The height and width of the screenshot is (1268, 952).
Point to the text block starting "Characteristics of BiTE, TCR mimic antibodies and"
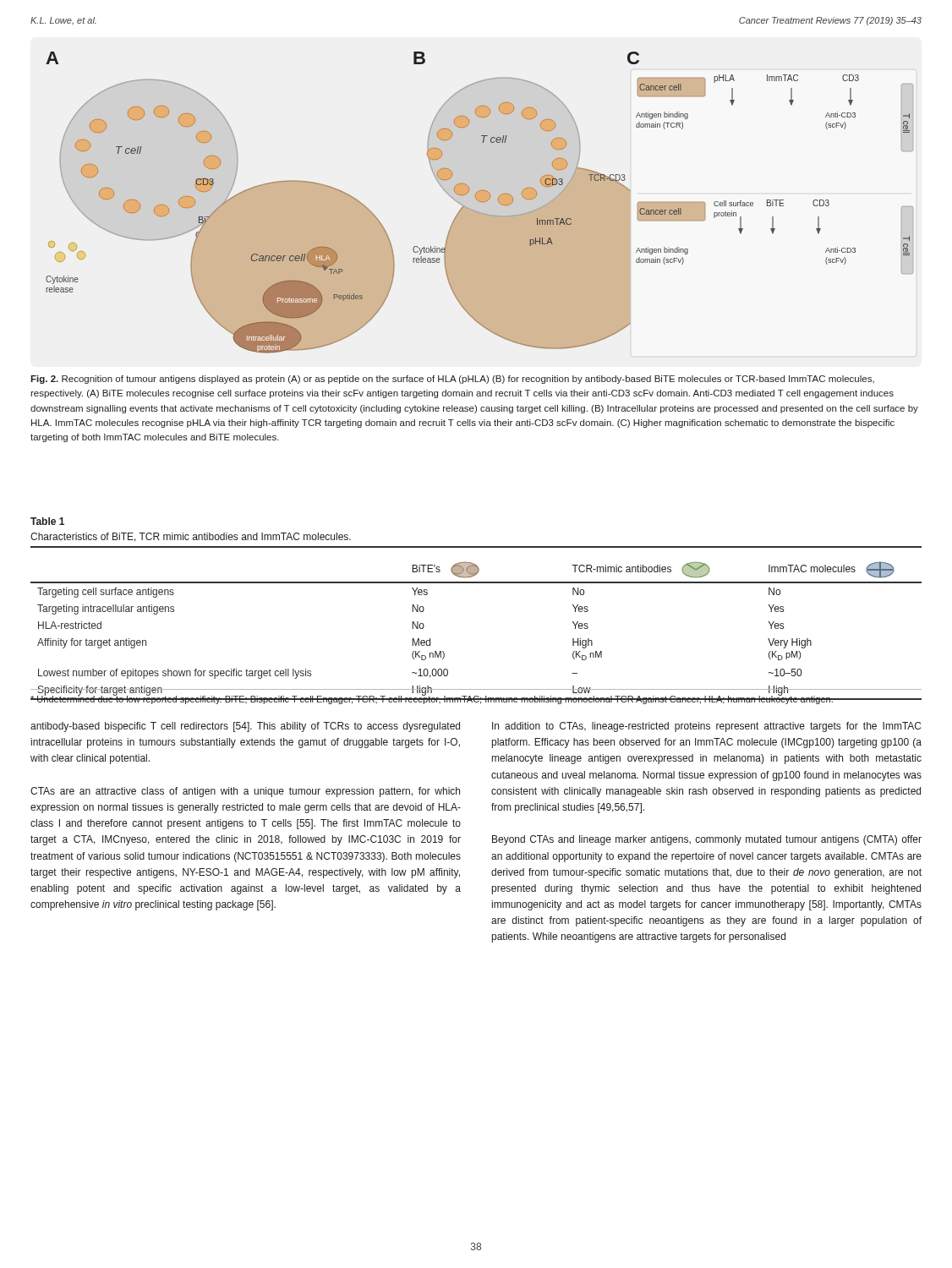(x=191, y=537)
